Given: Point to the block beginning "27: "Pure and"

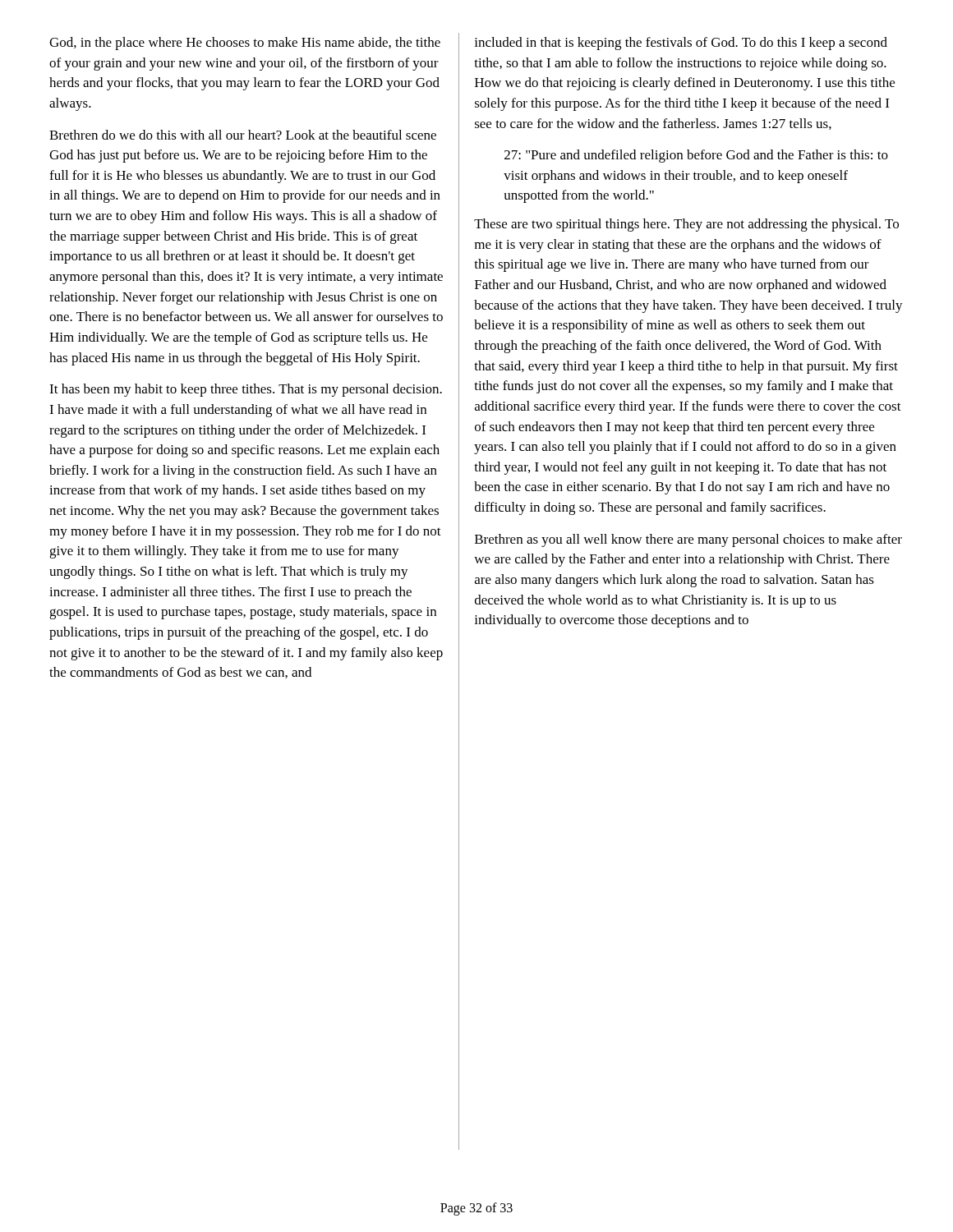Looking at the screenshot, I should tap(696, 175).
